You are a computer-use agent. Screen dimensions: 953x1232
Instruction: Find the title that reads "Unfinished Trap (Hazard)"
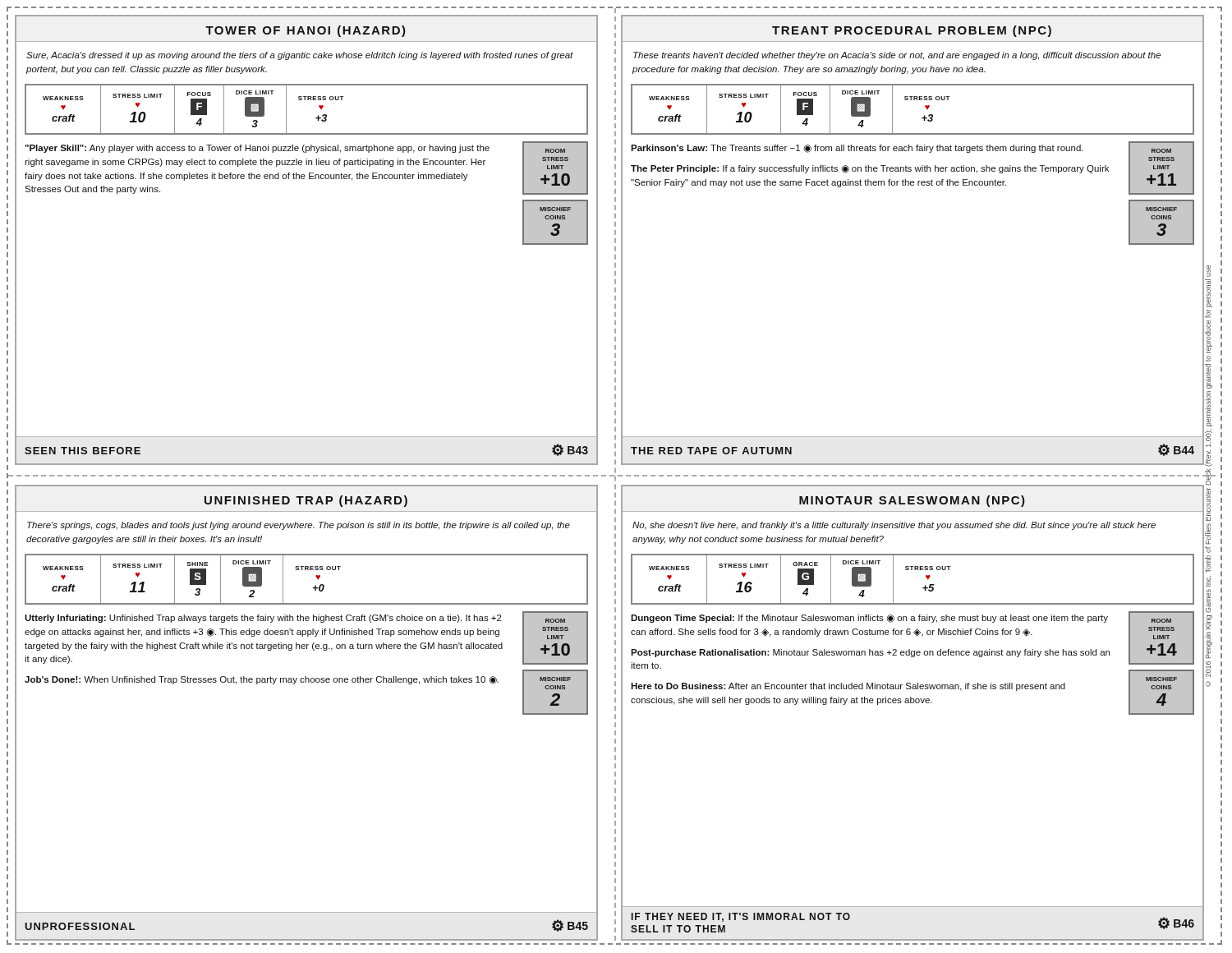click(x=306, y=500)
